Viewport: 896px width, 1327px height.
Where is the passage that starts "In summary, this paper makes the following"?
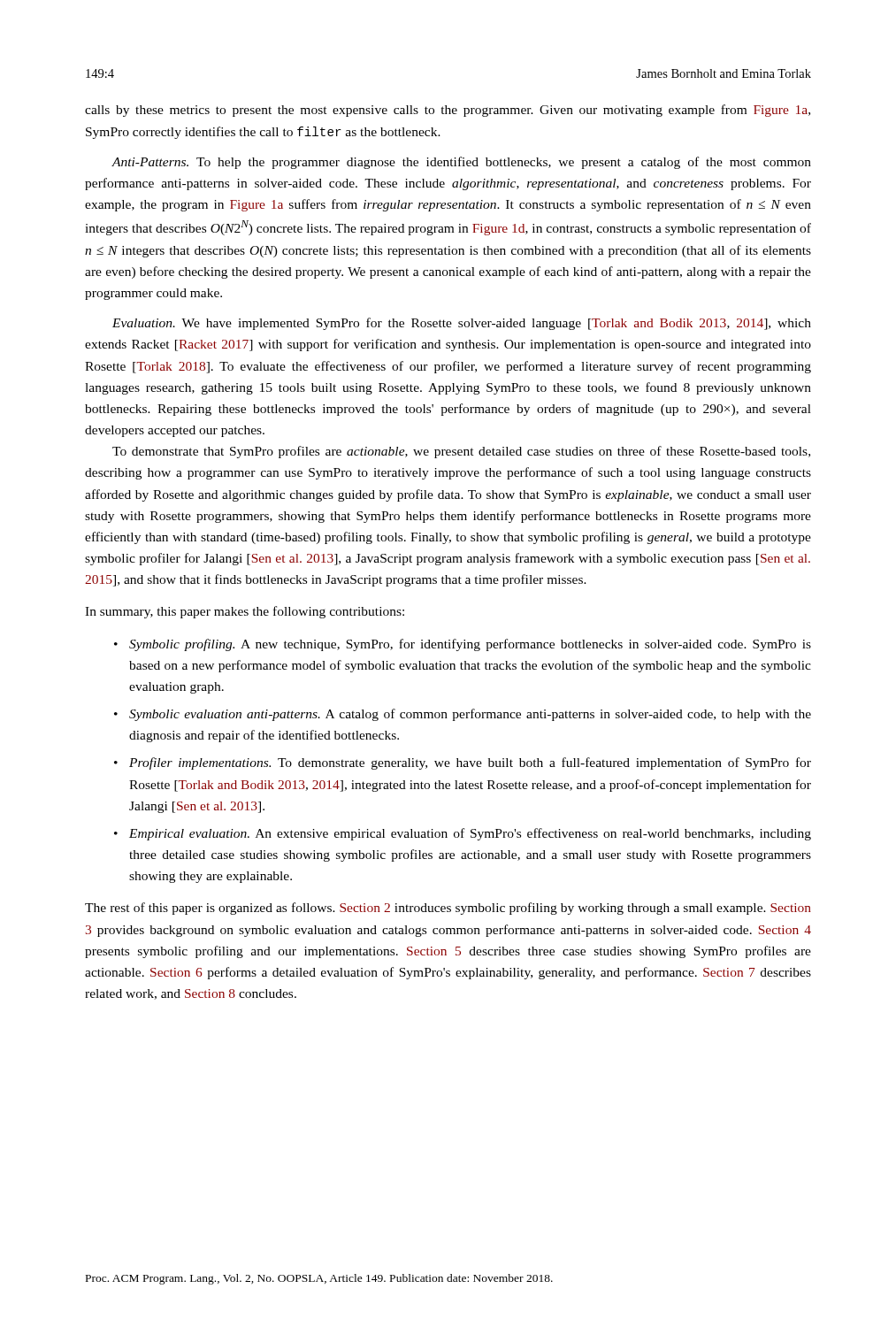point(245,611)
